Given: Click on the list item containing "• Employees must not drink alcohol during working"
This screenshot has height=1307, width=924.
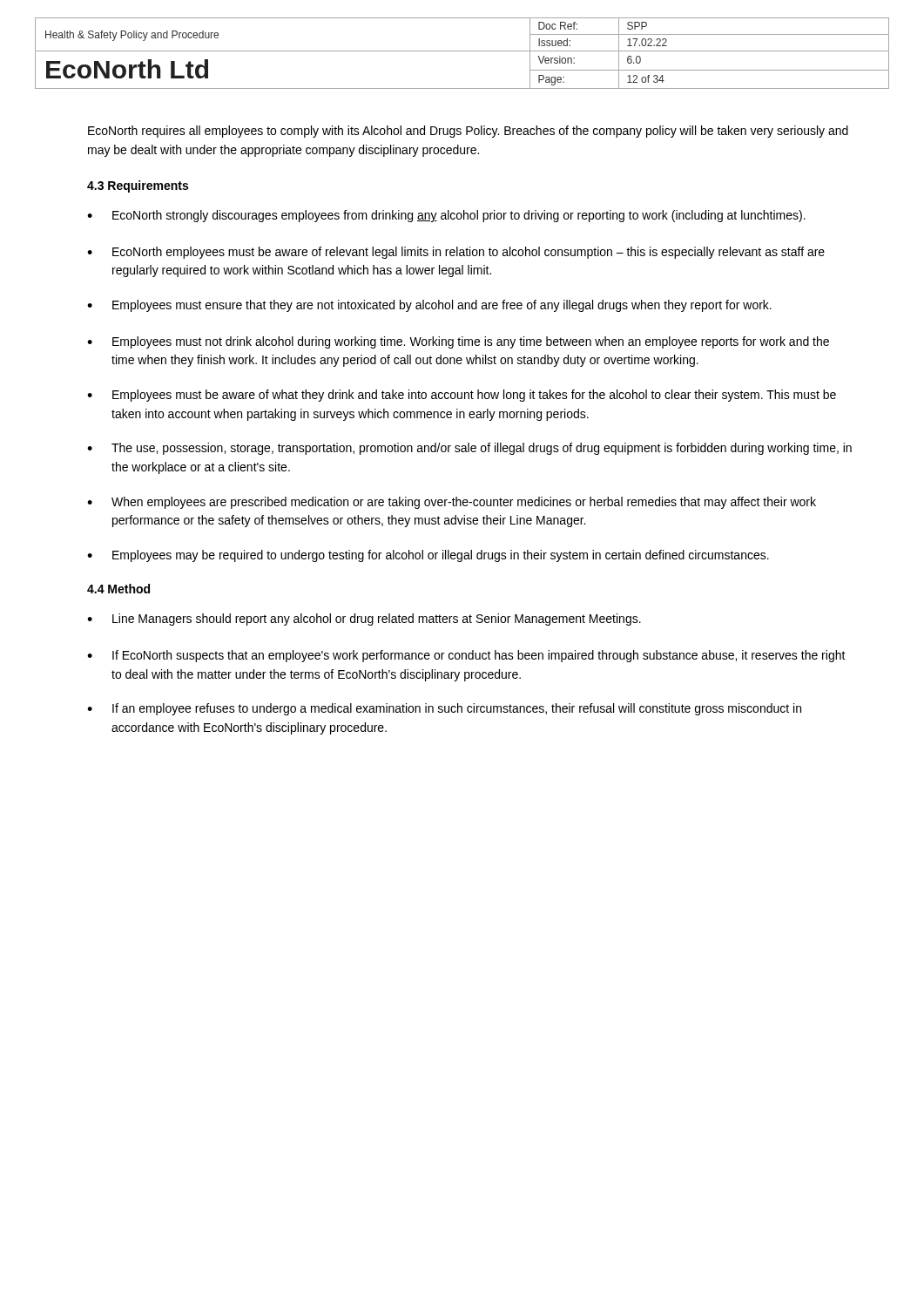Looking at the screenshot, I should click(471, 351).
